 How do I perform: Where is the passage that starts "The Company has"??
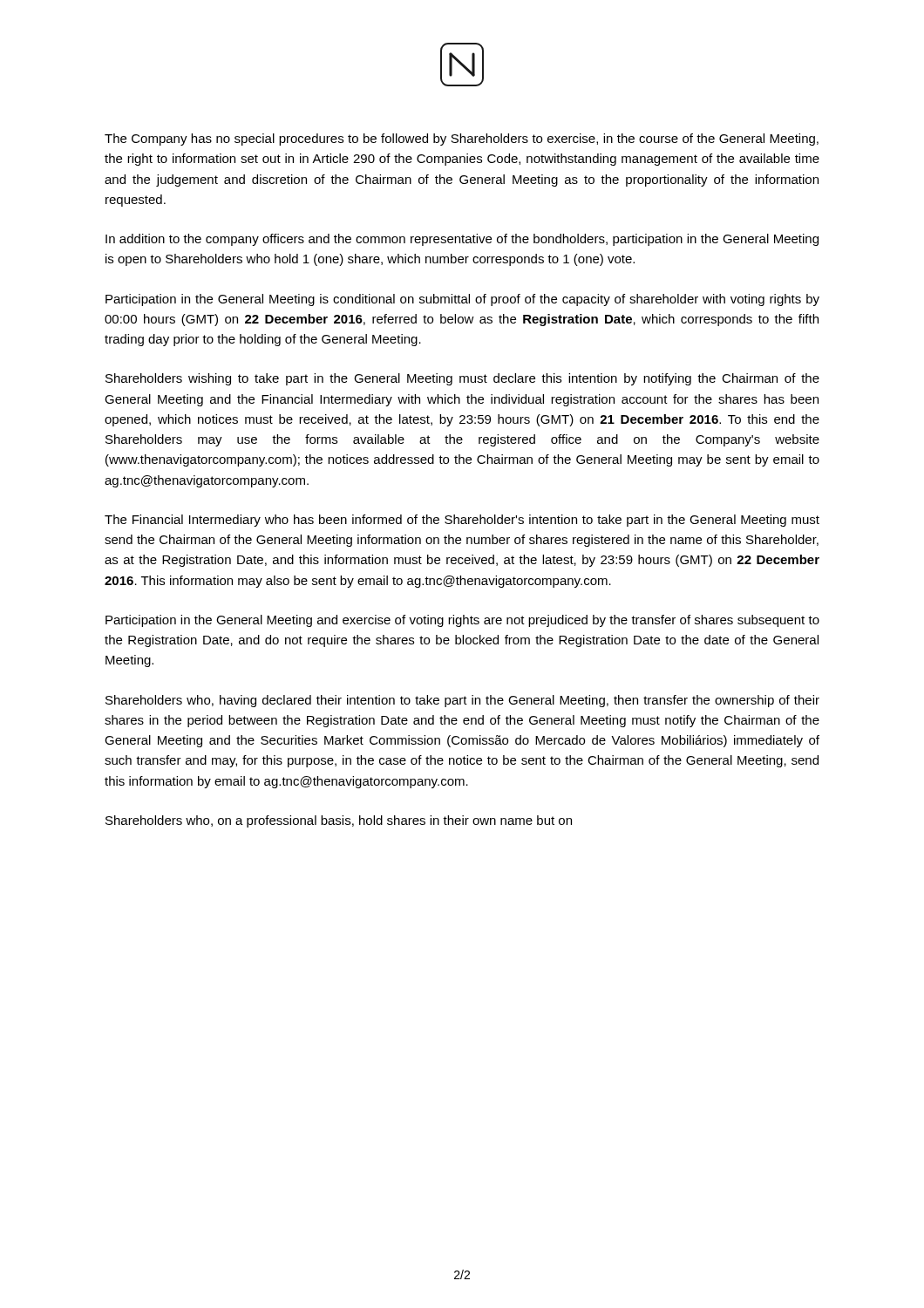(462, 169)
